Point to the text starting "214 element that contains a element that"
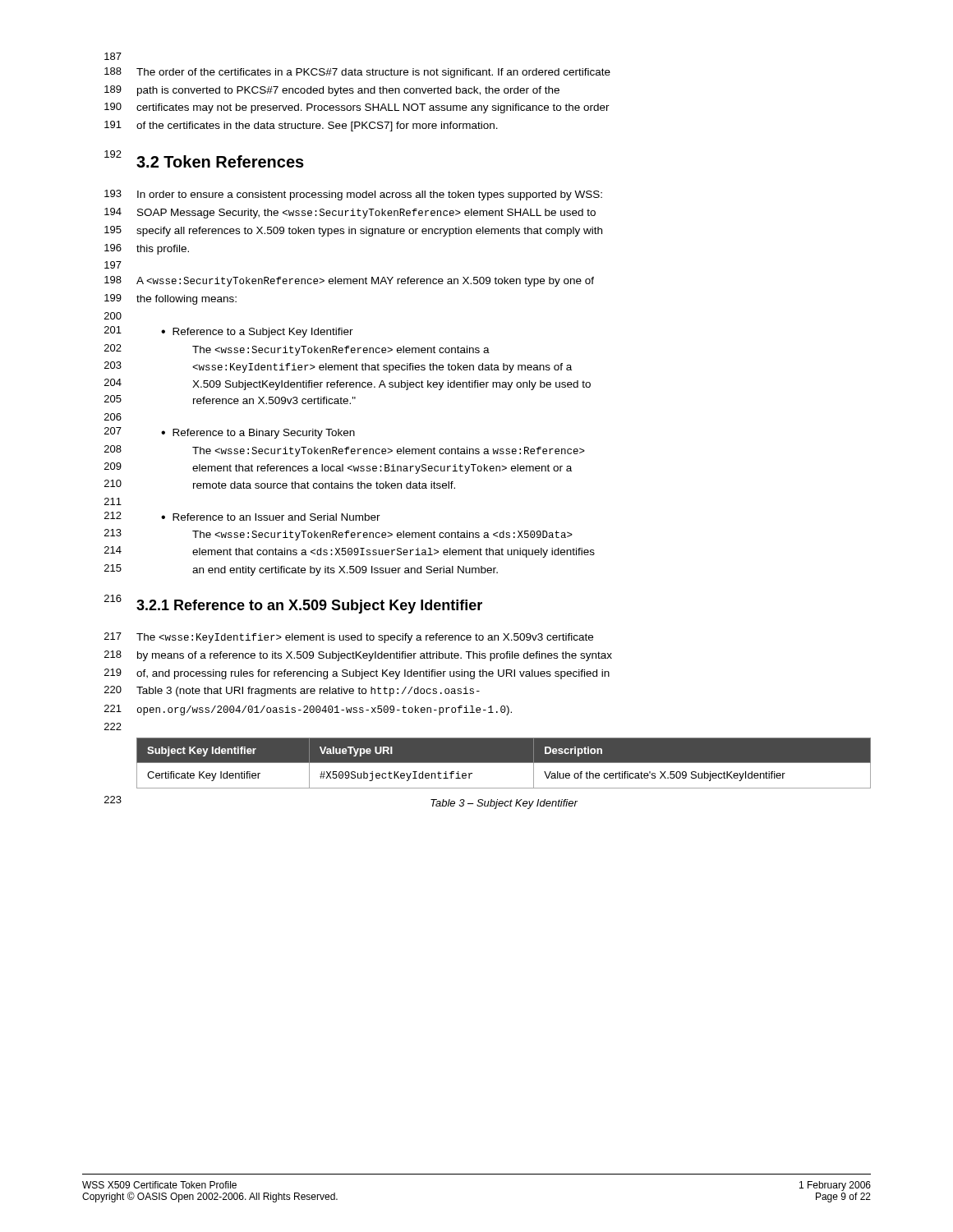This screenshot has height=1232, width=953. click(476, 552)
